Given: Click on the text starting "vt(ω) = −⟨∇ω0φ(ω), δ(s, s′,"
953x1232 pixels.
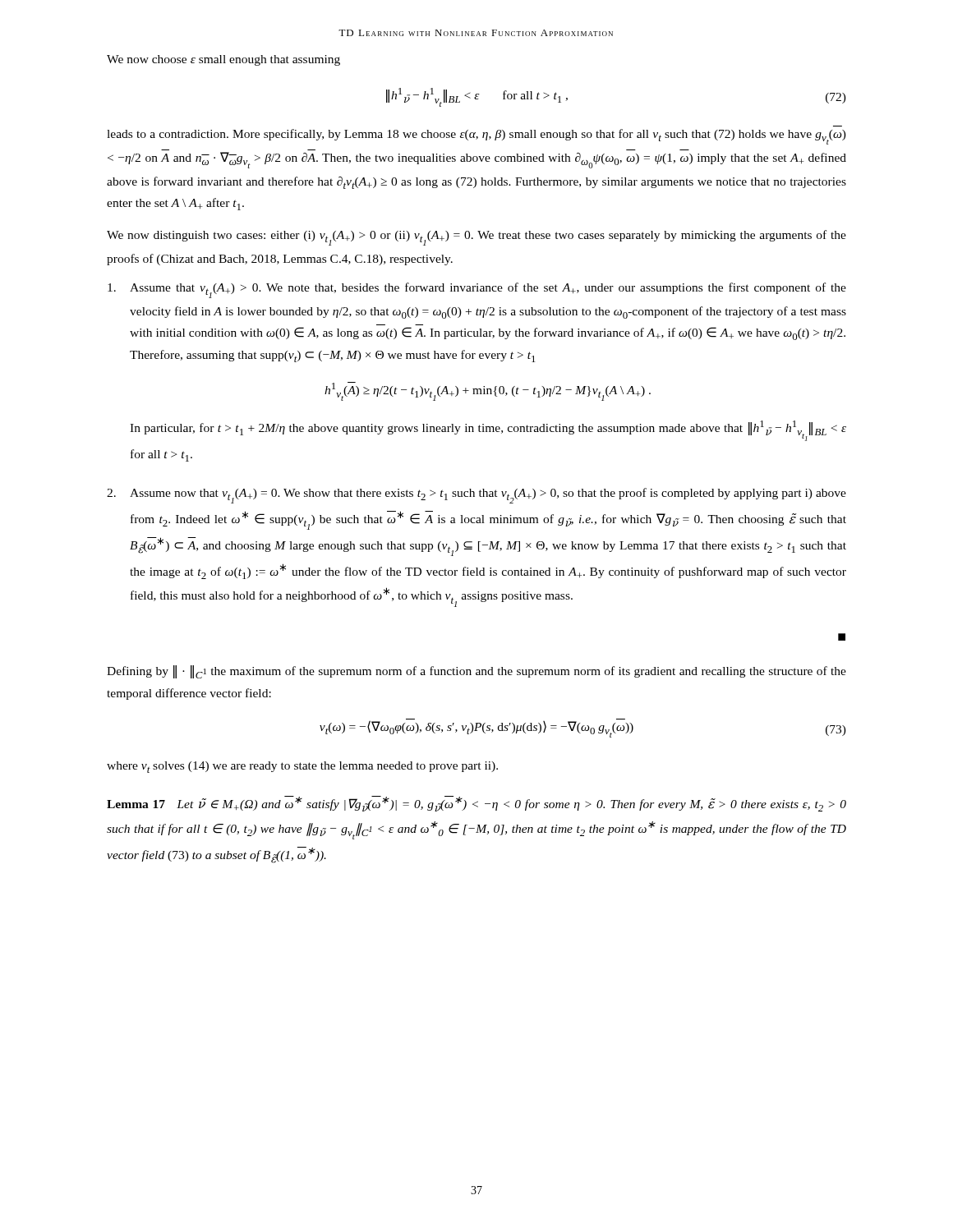Looking at the screenshot, I should 476,729.
